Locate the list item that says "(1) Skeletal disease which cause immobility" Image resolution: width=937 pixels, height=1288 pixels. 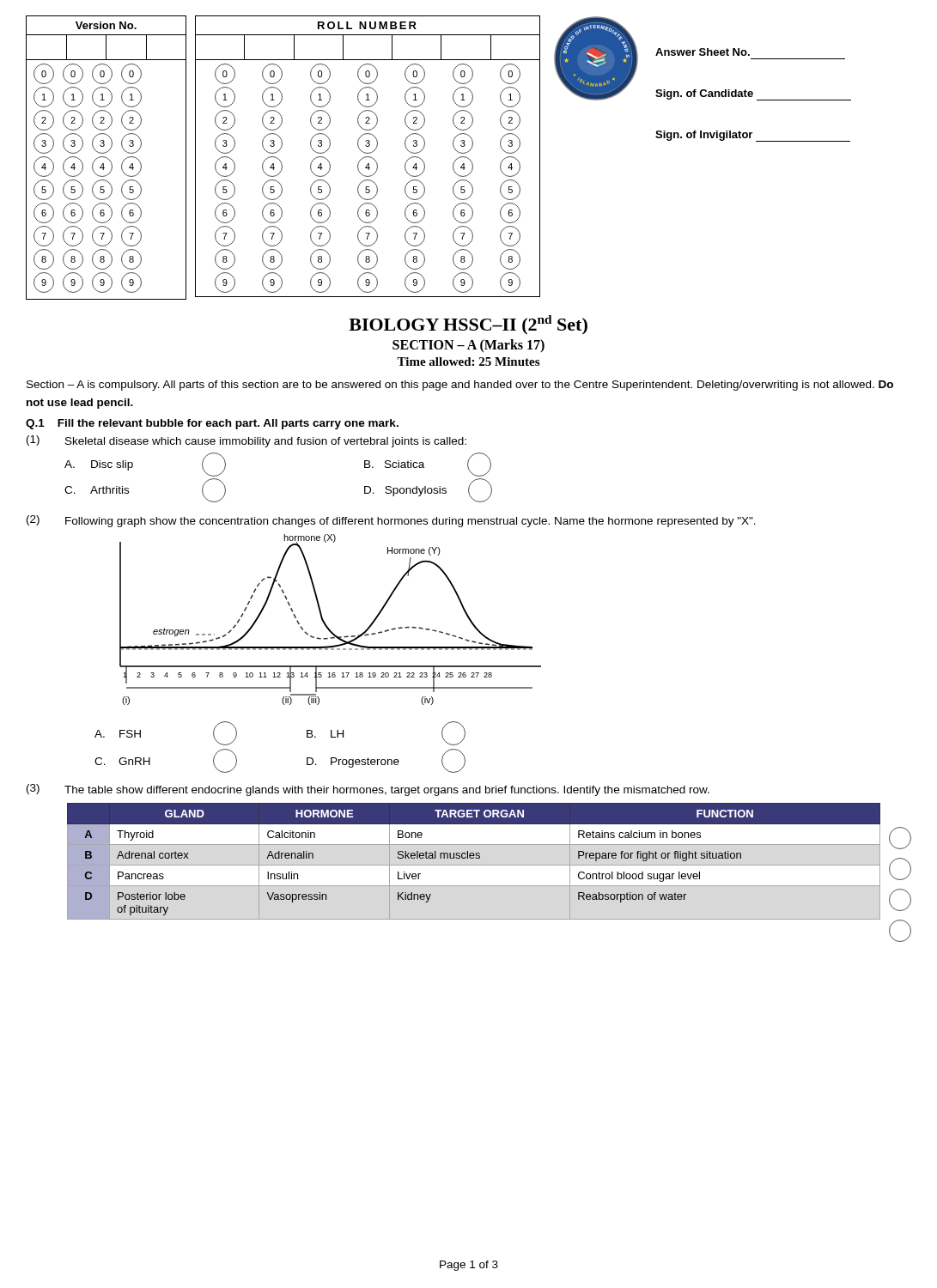tap(468, 468)
